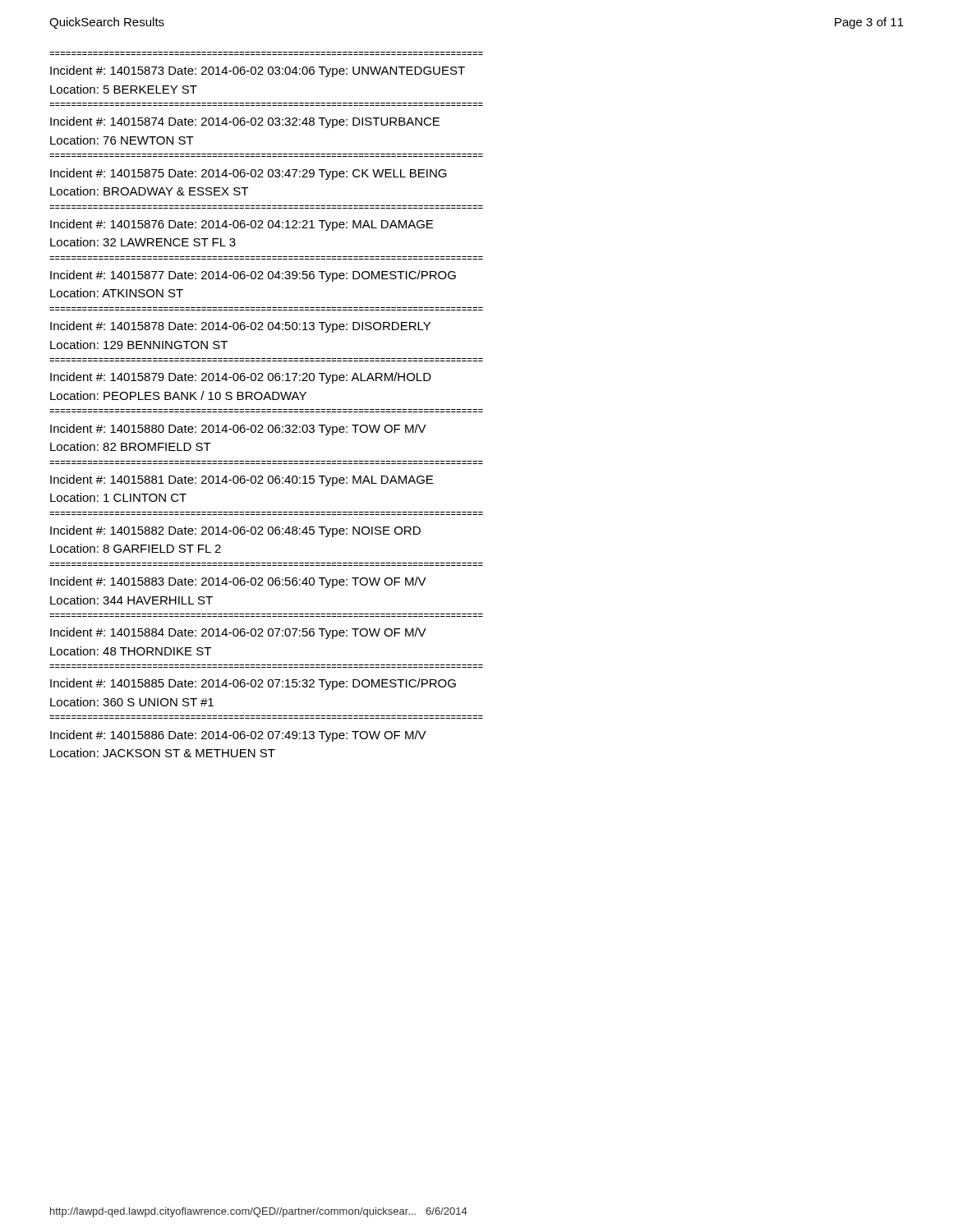Point to the block beginning "================================================================================ Incident #: 14015874 Date: 2014-06-02 03:32:48"
Viewport: 953px width, 1232px height.
tap(245, 122)
